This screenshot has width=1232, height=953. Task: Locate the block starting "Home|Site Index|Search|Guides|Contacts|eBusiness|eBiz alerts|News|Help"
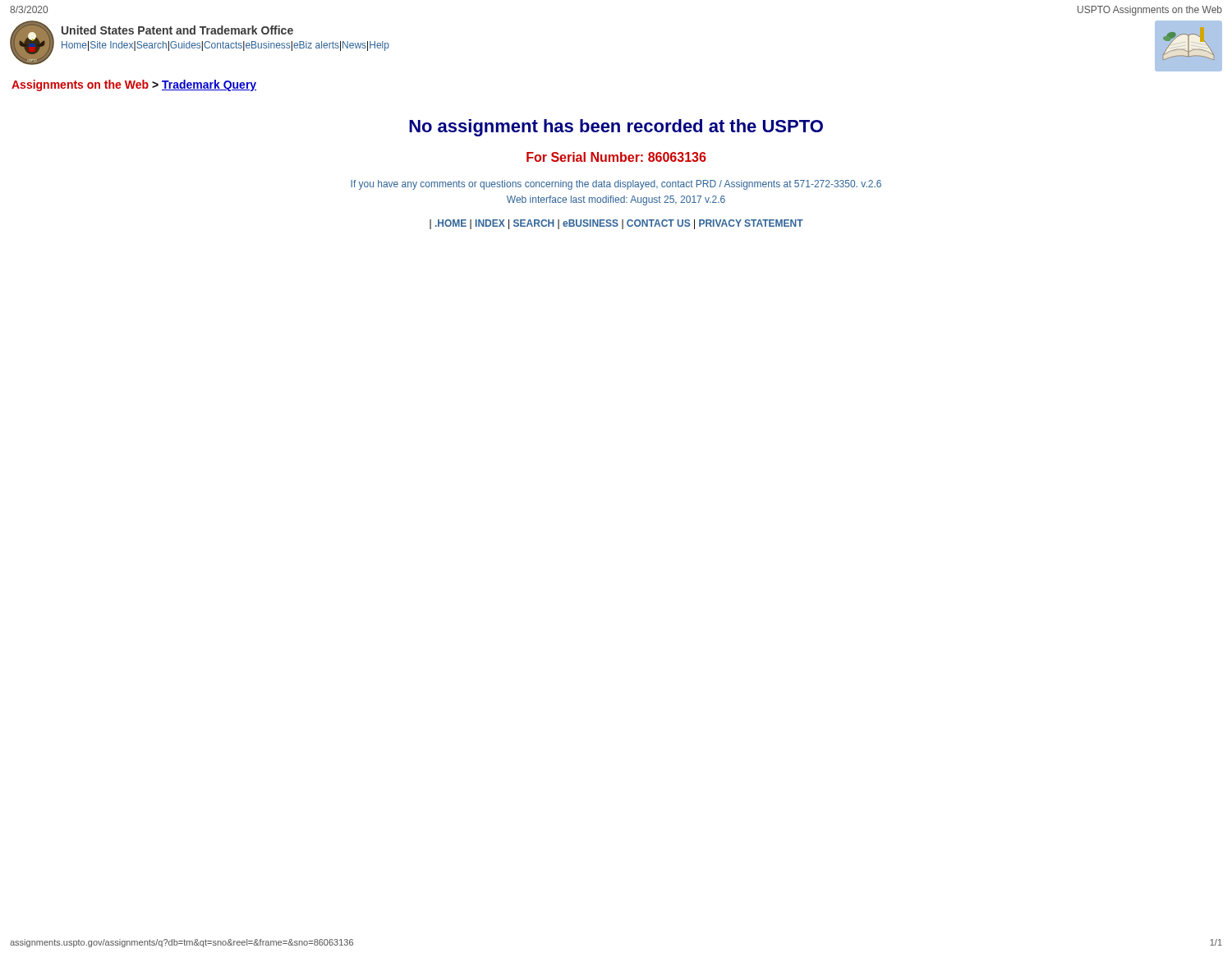pos(225,45)
